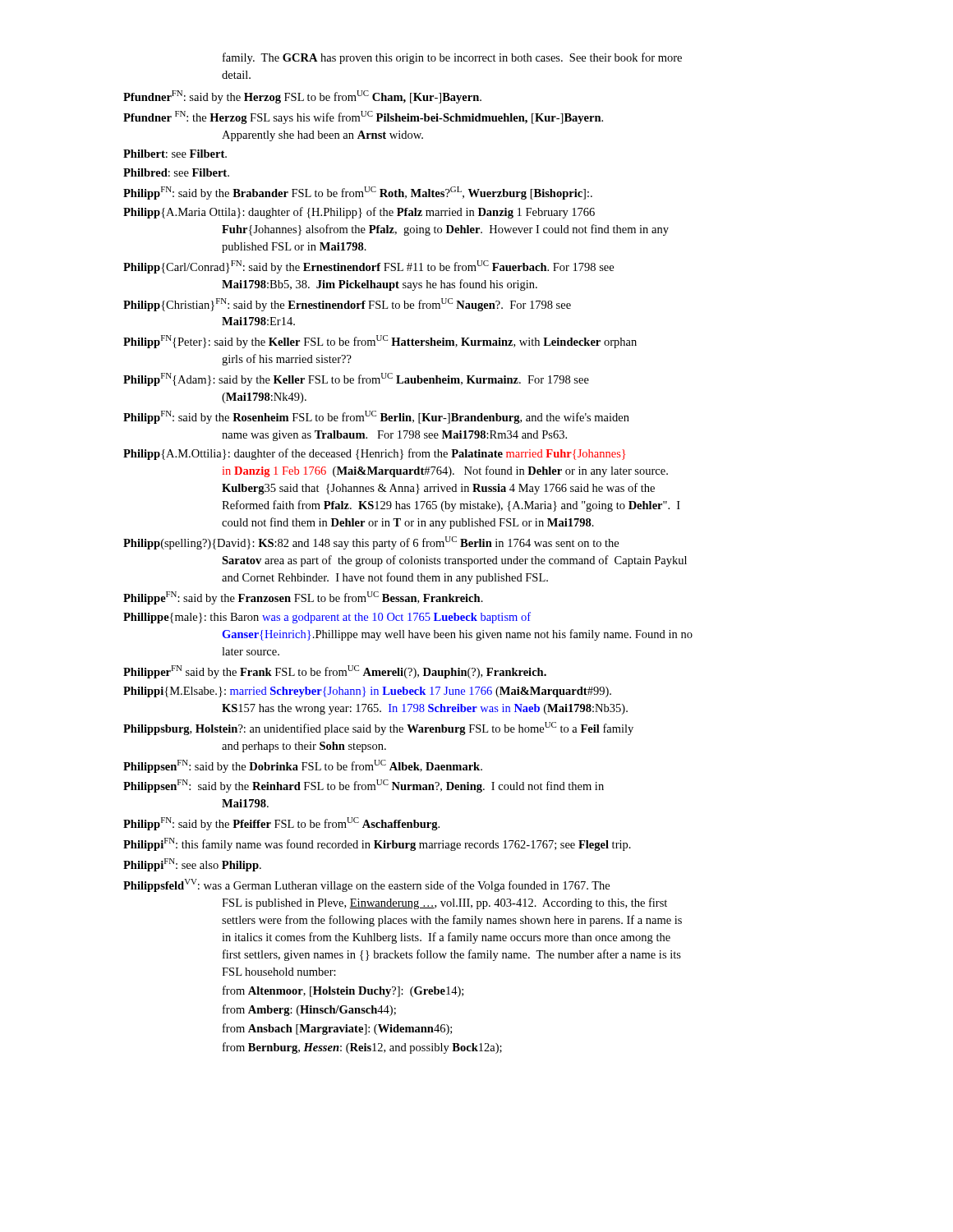Find the text starting "PhilipperFN said by"
The height and width of the screenshot is (1232, 953).
(x=335, y=670)
